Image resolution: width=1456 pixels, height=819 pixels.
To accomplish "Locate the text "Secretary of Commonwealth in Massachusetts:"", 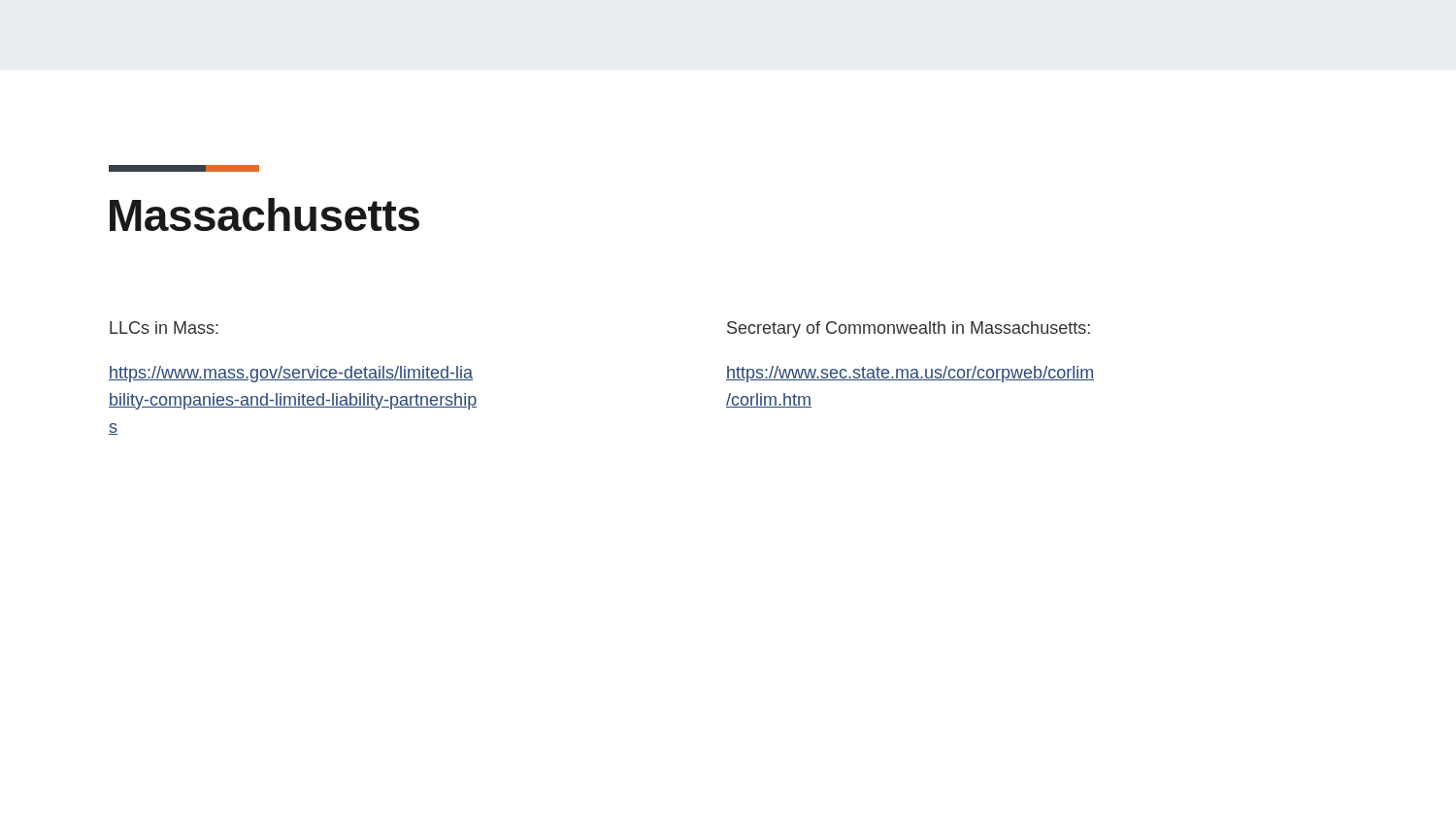I will tap(909, 328).
